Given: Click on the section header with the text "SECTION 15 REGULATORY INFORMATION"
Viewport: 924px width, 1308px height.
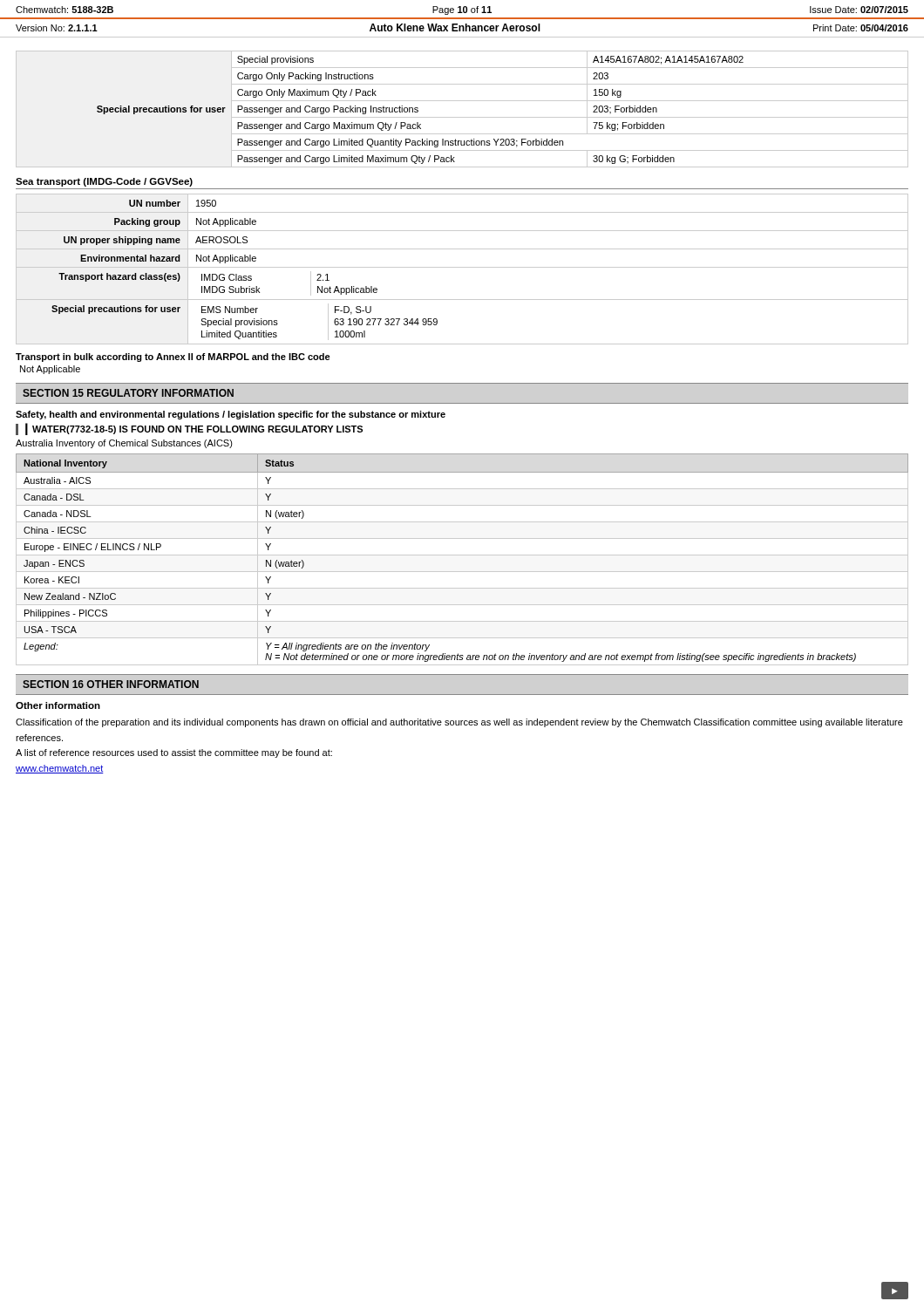Looking at the screenshot, I should 128,393.
